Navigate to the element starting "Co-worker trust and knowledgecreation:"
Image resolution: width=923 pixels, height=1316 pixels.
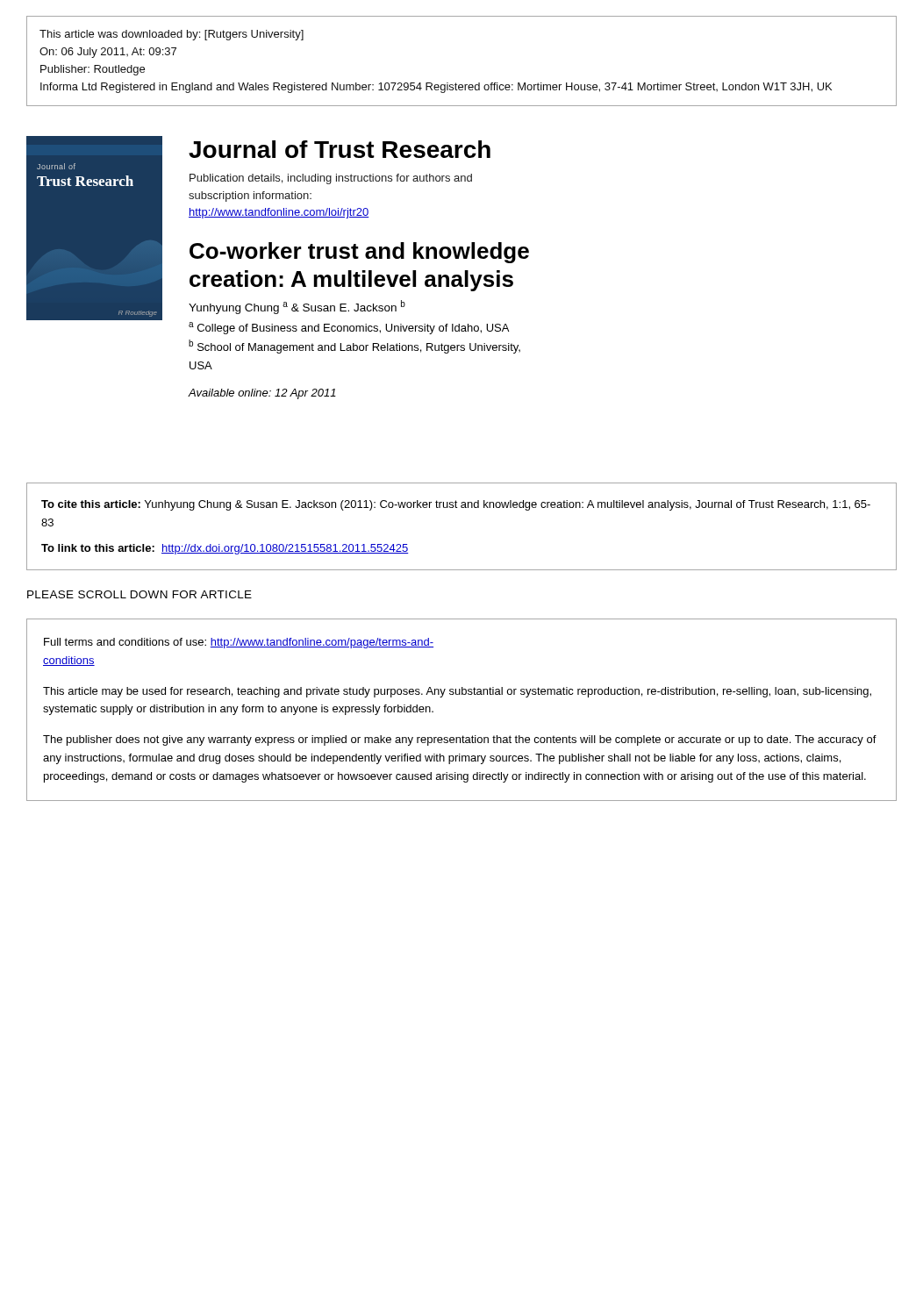pyautogui.click(x=359, y=265)
